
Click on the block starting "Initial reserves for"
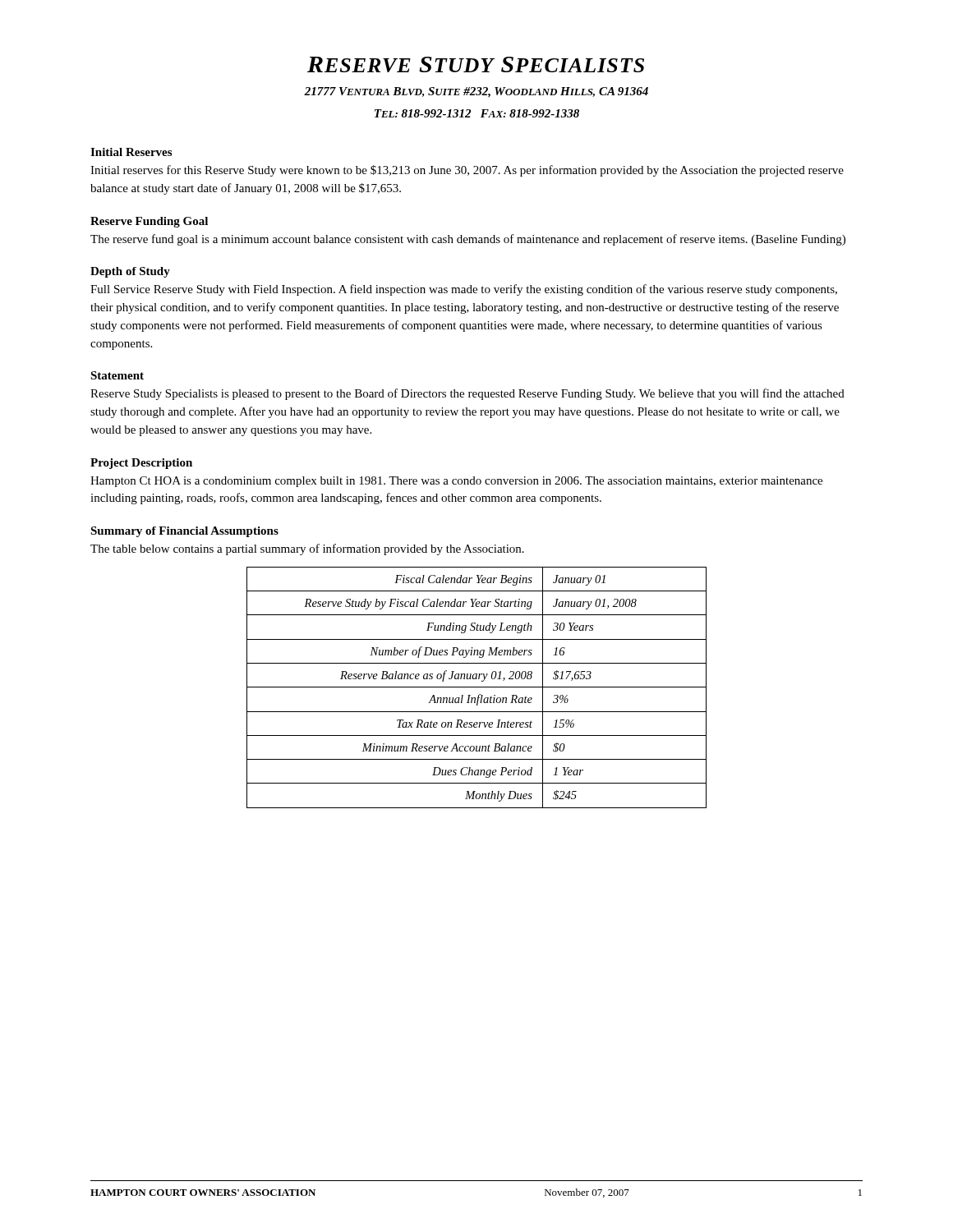[467, 179]
